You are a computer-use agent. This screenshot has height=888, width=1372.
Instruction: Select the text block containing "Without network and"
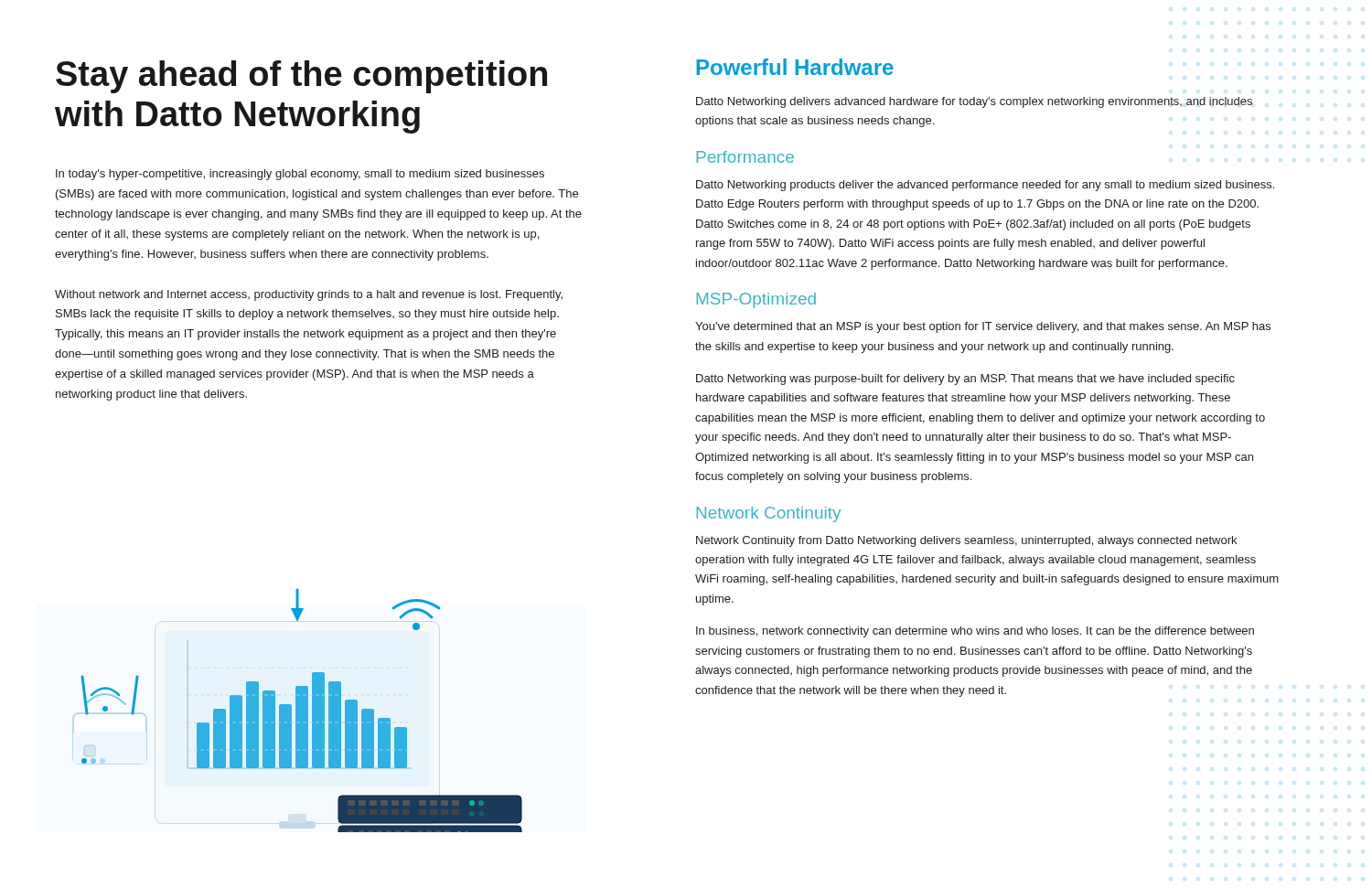(309, 343)
